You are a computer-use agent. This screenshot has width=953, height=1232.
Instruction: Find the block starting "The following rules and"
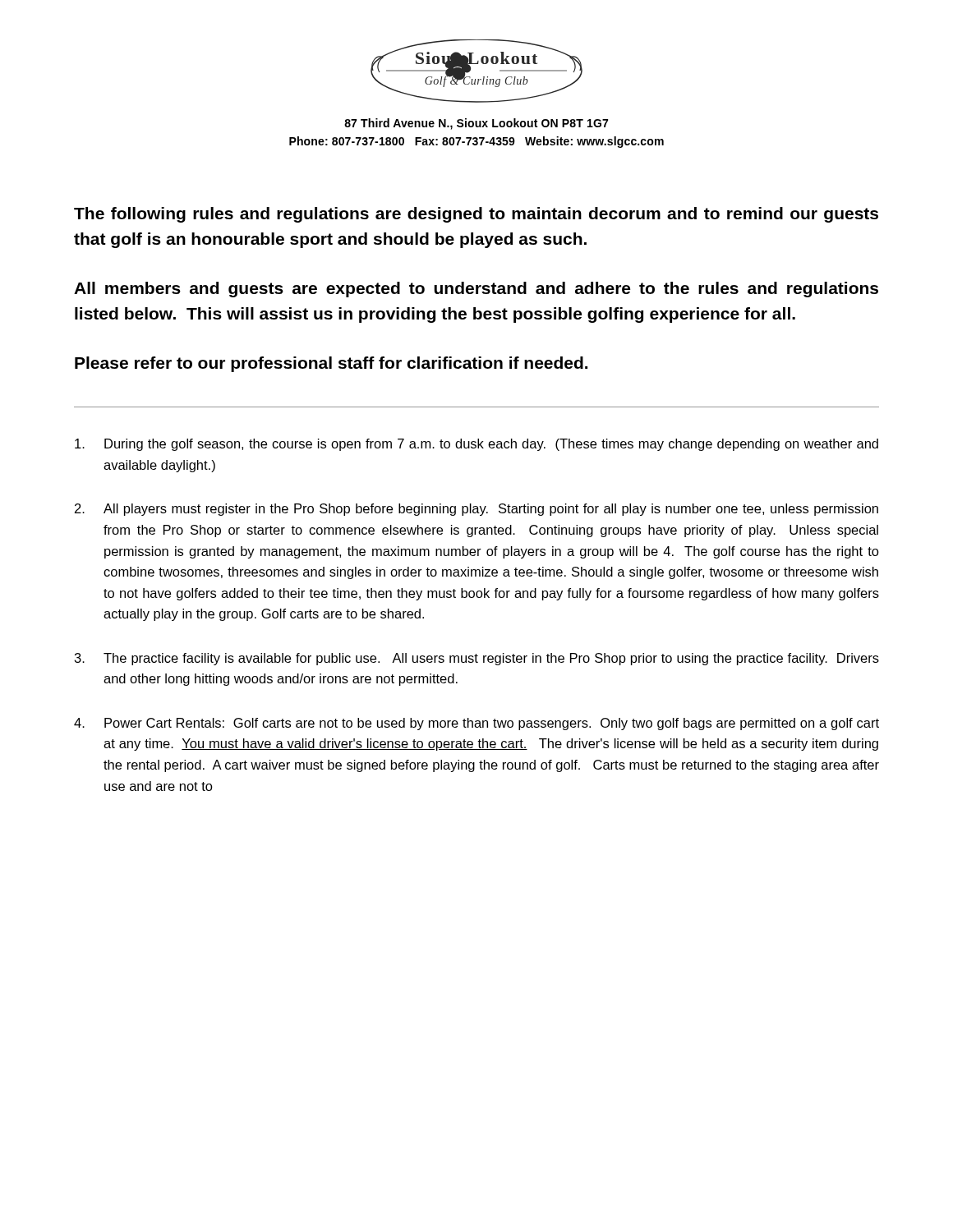[x=476, y=226]
